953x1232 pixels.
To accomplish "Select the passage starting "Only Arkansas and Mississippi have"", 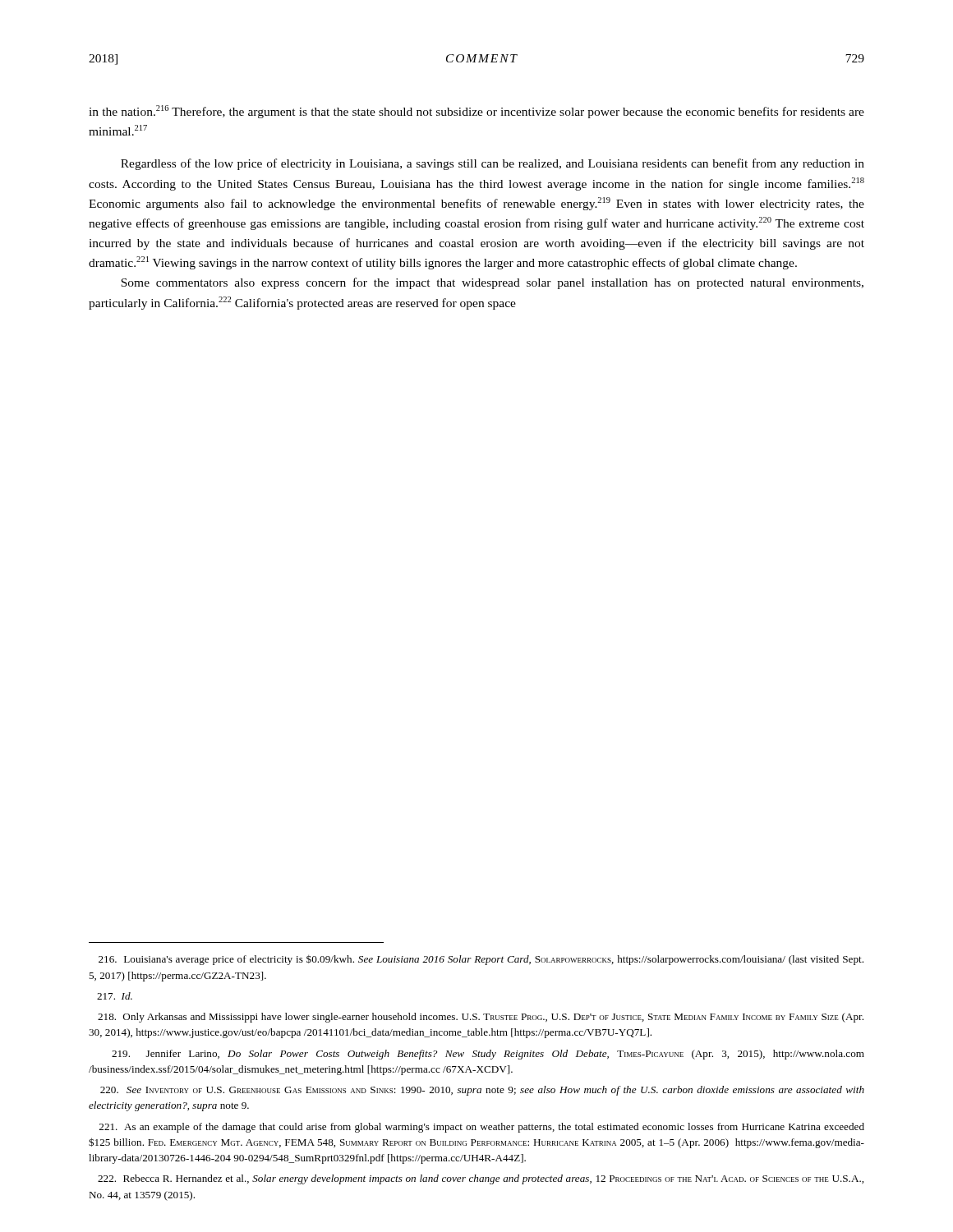I will (x=476, y=1024).
